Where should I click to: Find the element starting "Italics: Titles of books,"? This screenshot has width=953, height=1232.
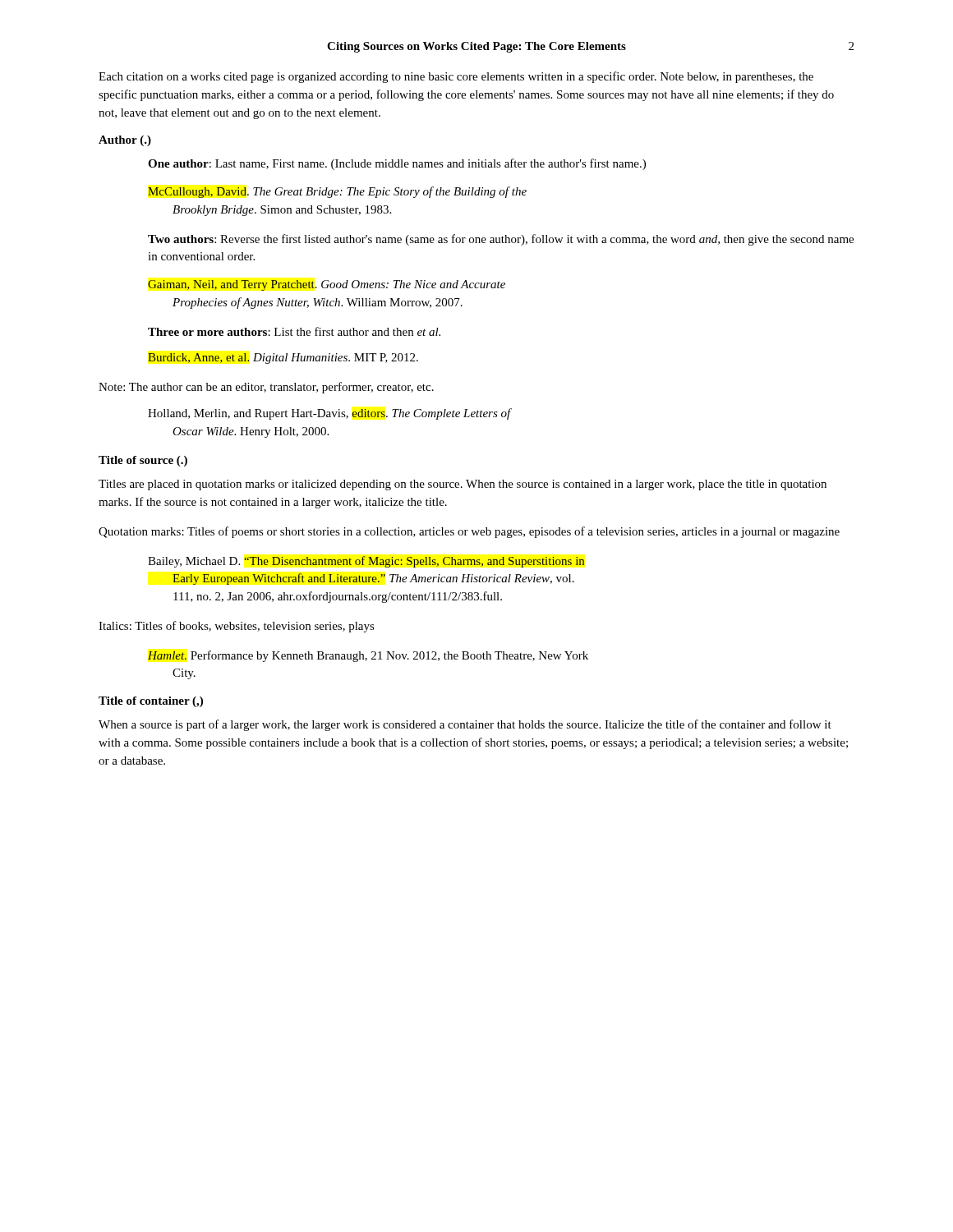pyautogui.click(x=236, y=626)
